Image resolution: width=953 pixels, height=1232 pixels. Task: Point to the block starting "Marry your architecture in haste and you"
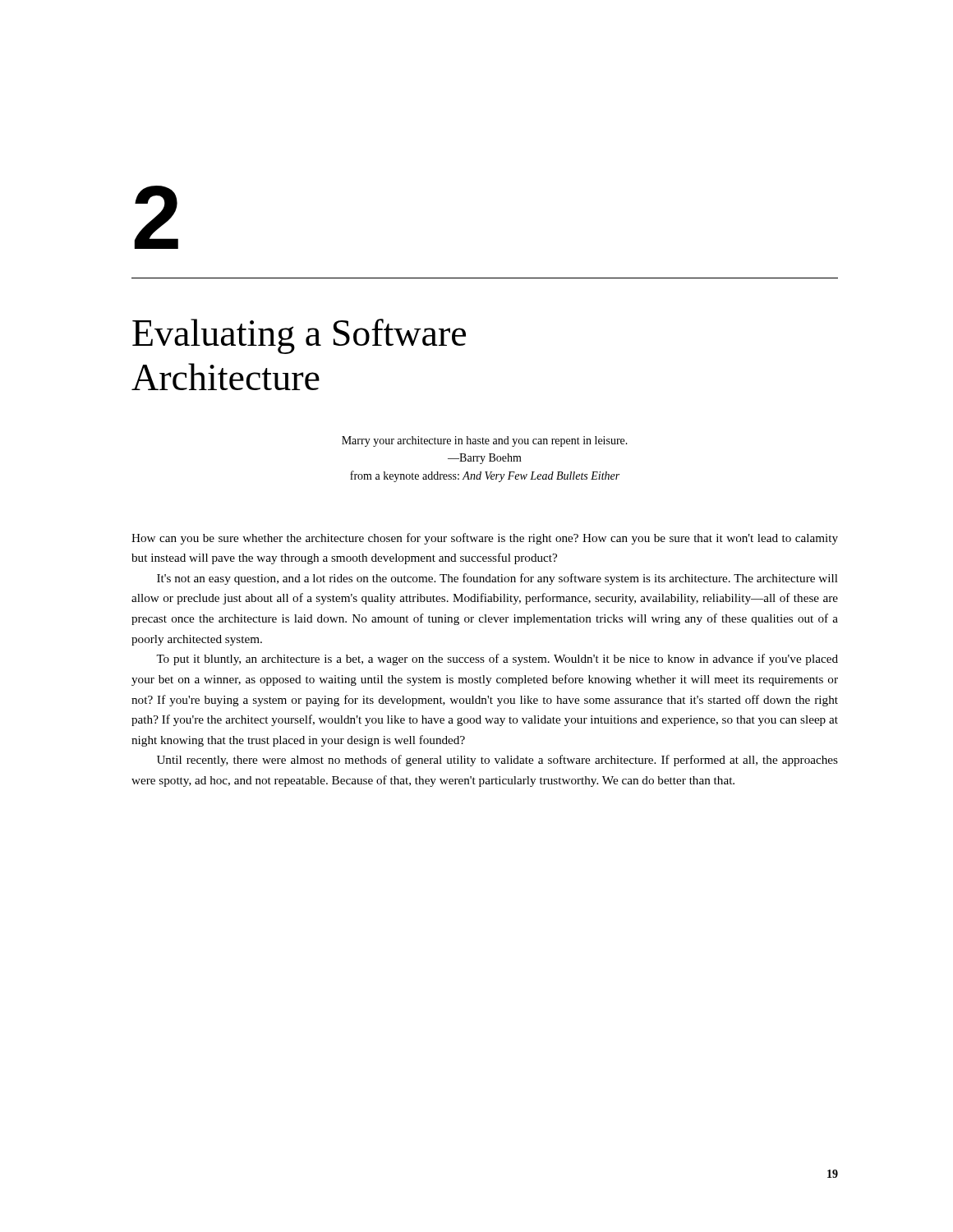click(x=485, y=458)
